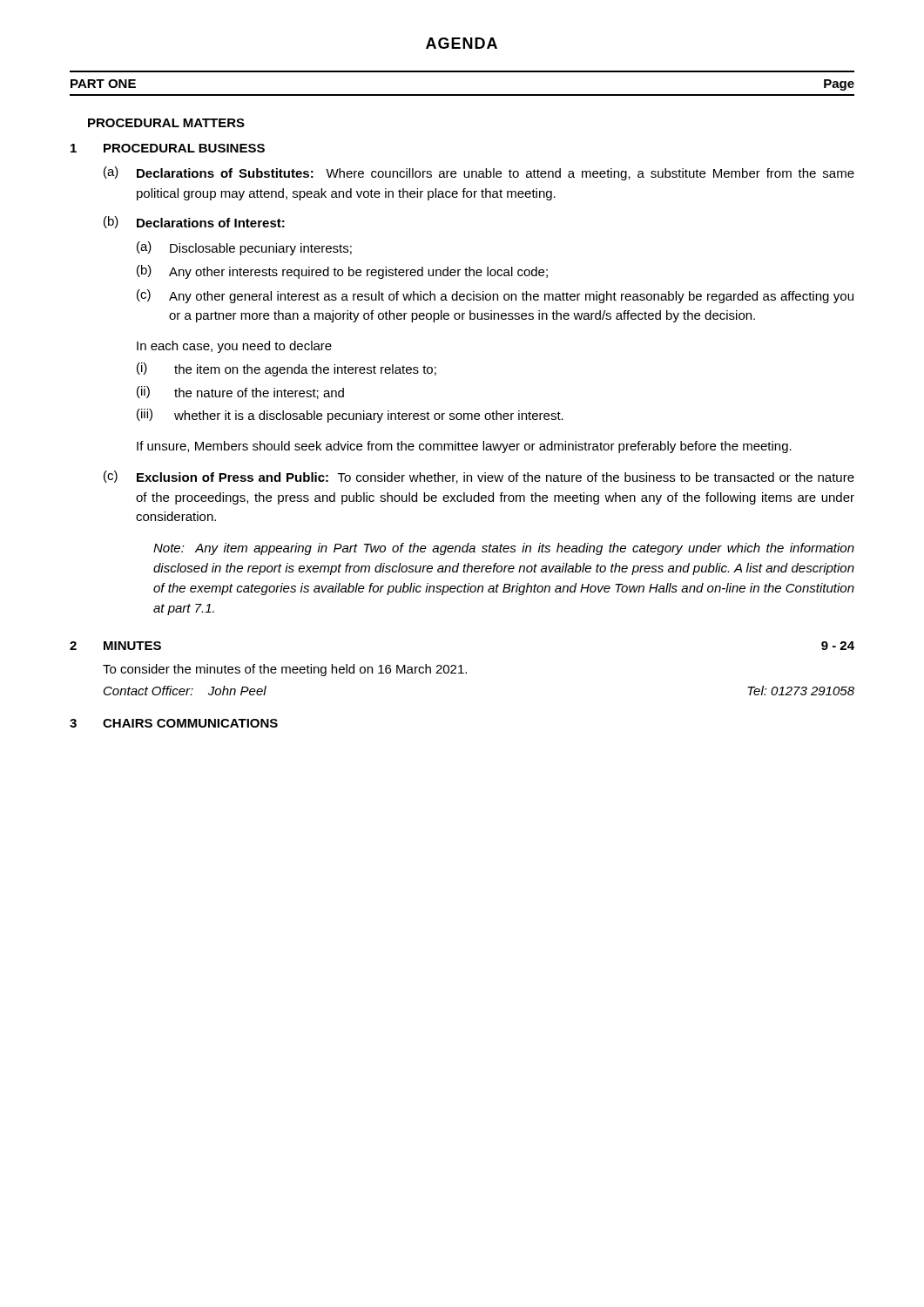Navigate to the text block starting "PART ONE Page"

click(x=462, y=83)
